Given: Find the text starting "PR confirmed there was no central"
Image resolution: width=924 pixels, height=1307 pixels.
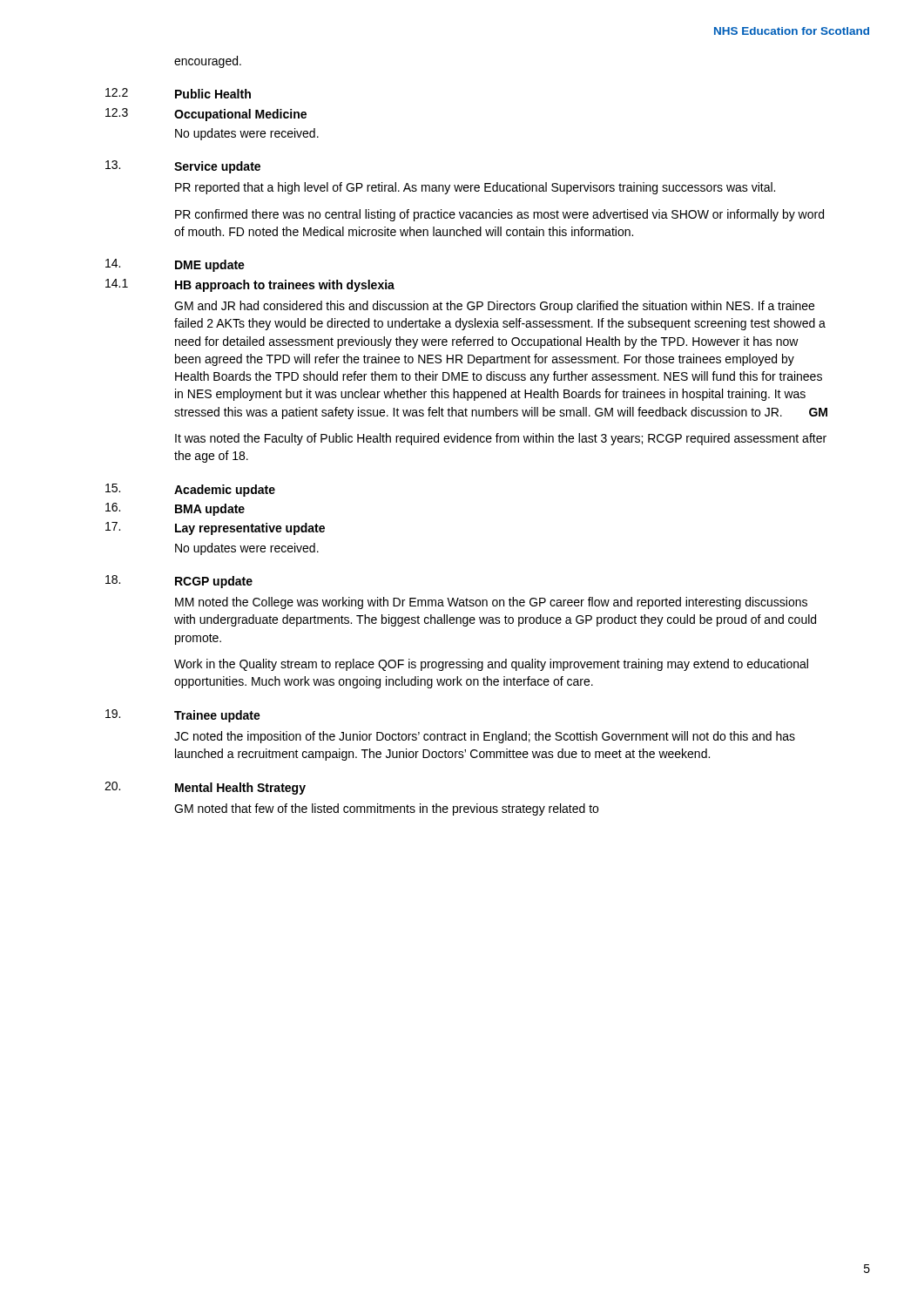Looking at the screenshot, I should point(499,223).
